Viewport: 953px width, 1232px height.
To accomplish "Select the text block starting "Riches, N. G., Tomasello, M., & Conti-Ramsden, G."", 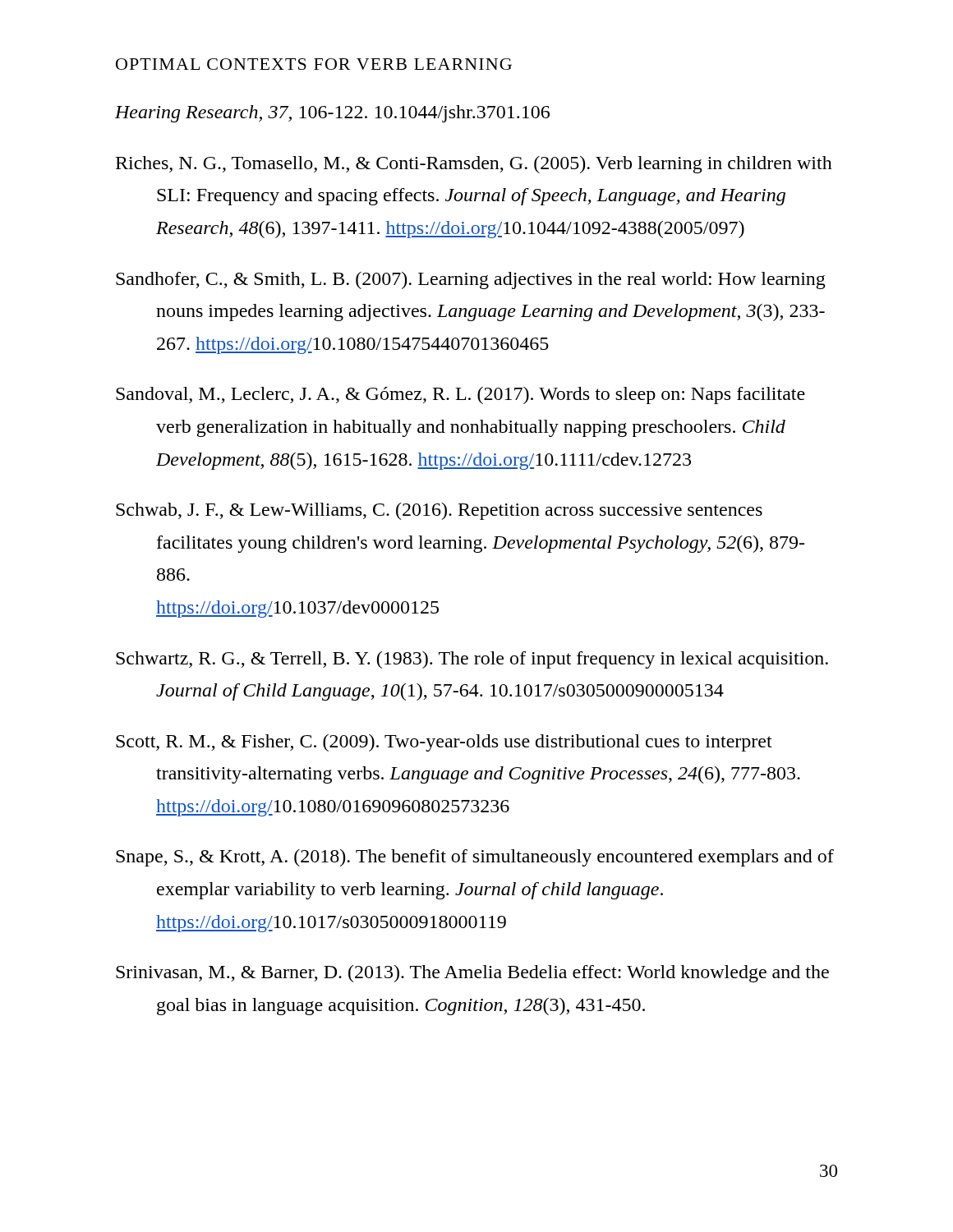I will coord(473,195).
